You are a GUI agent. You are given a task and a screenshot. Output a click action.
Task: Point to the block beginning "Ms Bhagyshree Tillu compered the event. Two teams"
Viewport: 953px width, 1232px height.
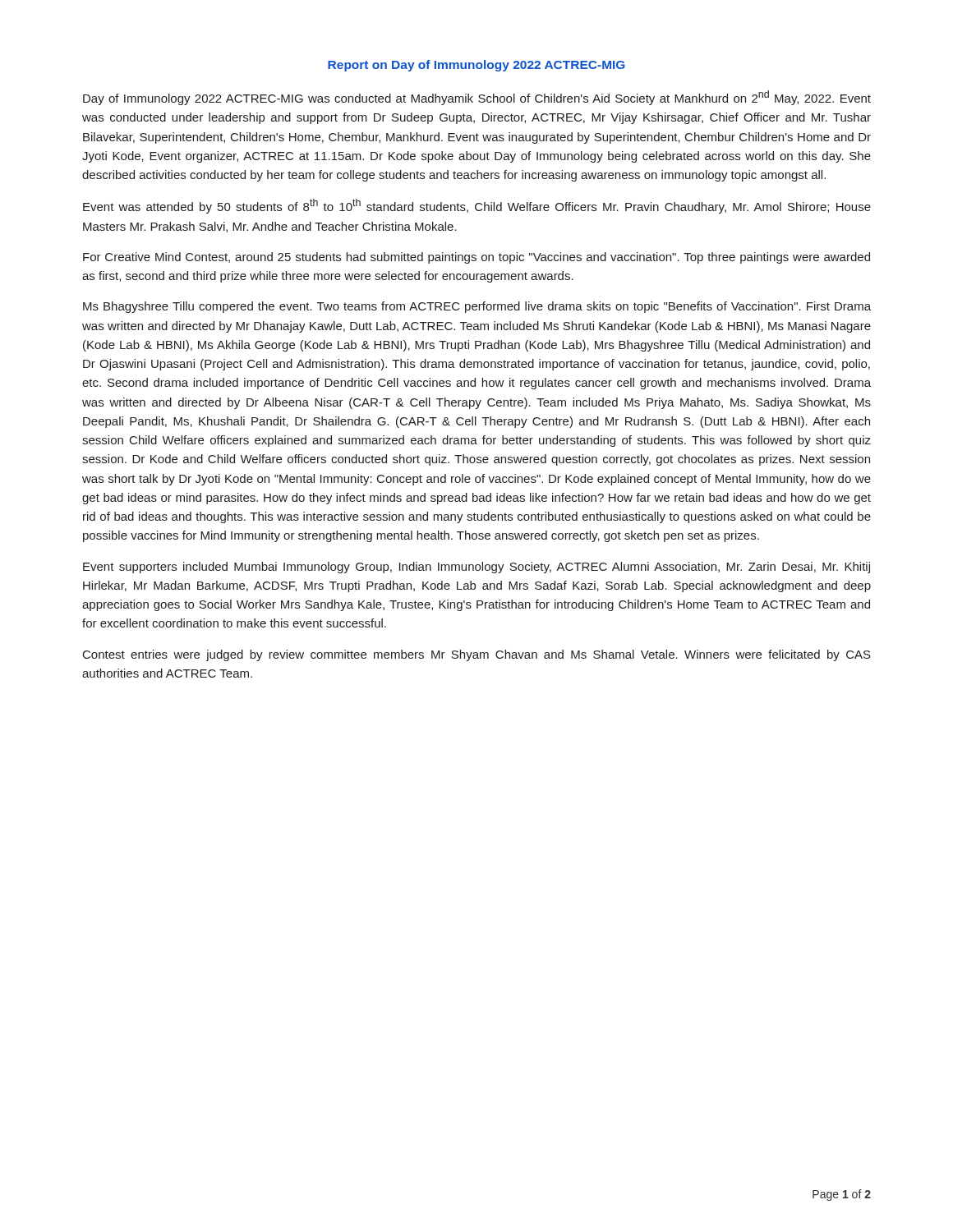coord(476,421)
